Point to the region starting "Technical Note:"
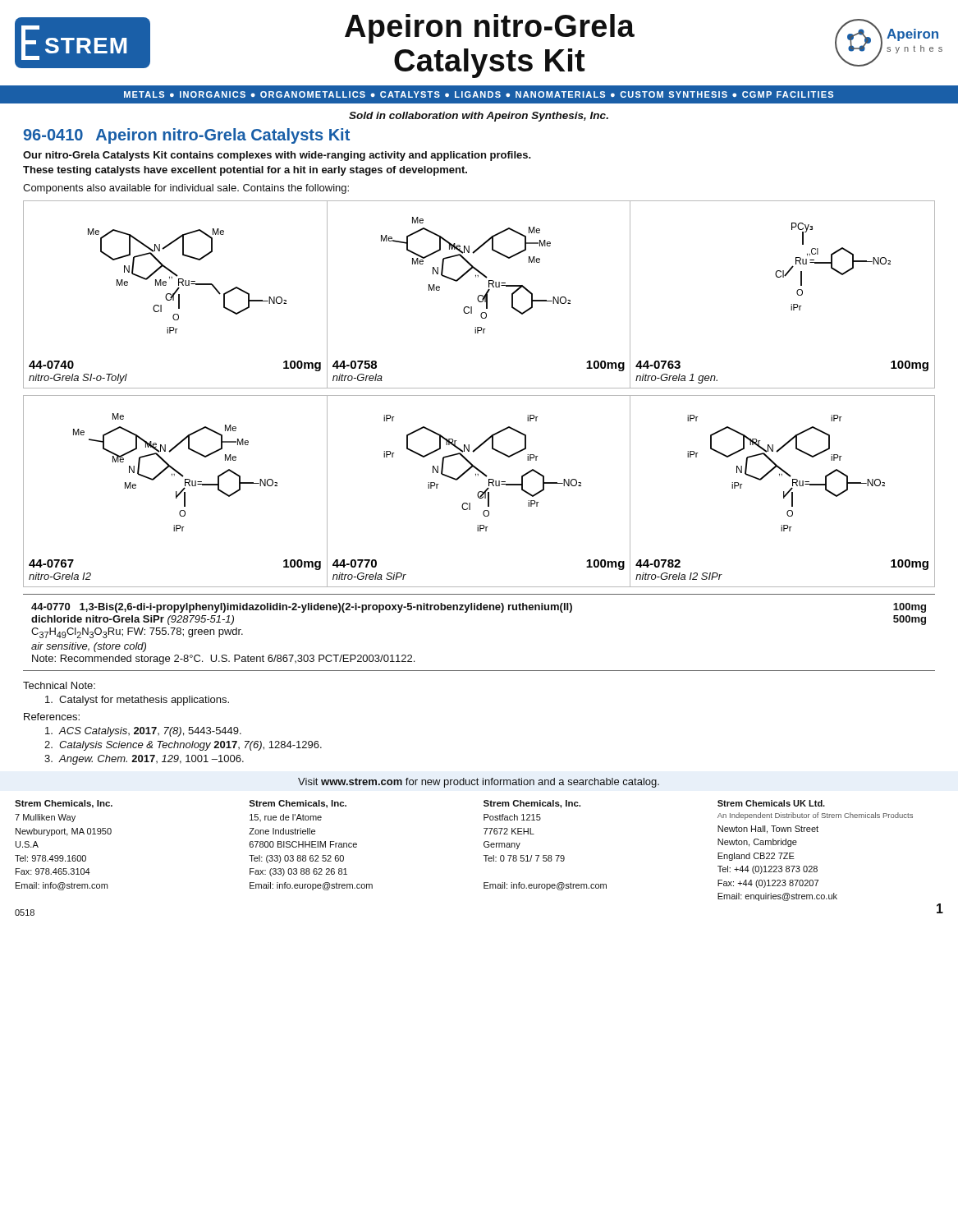 point(59,685)
